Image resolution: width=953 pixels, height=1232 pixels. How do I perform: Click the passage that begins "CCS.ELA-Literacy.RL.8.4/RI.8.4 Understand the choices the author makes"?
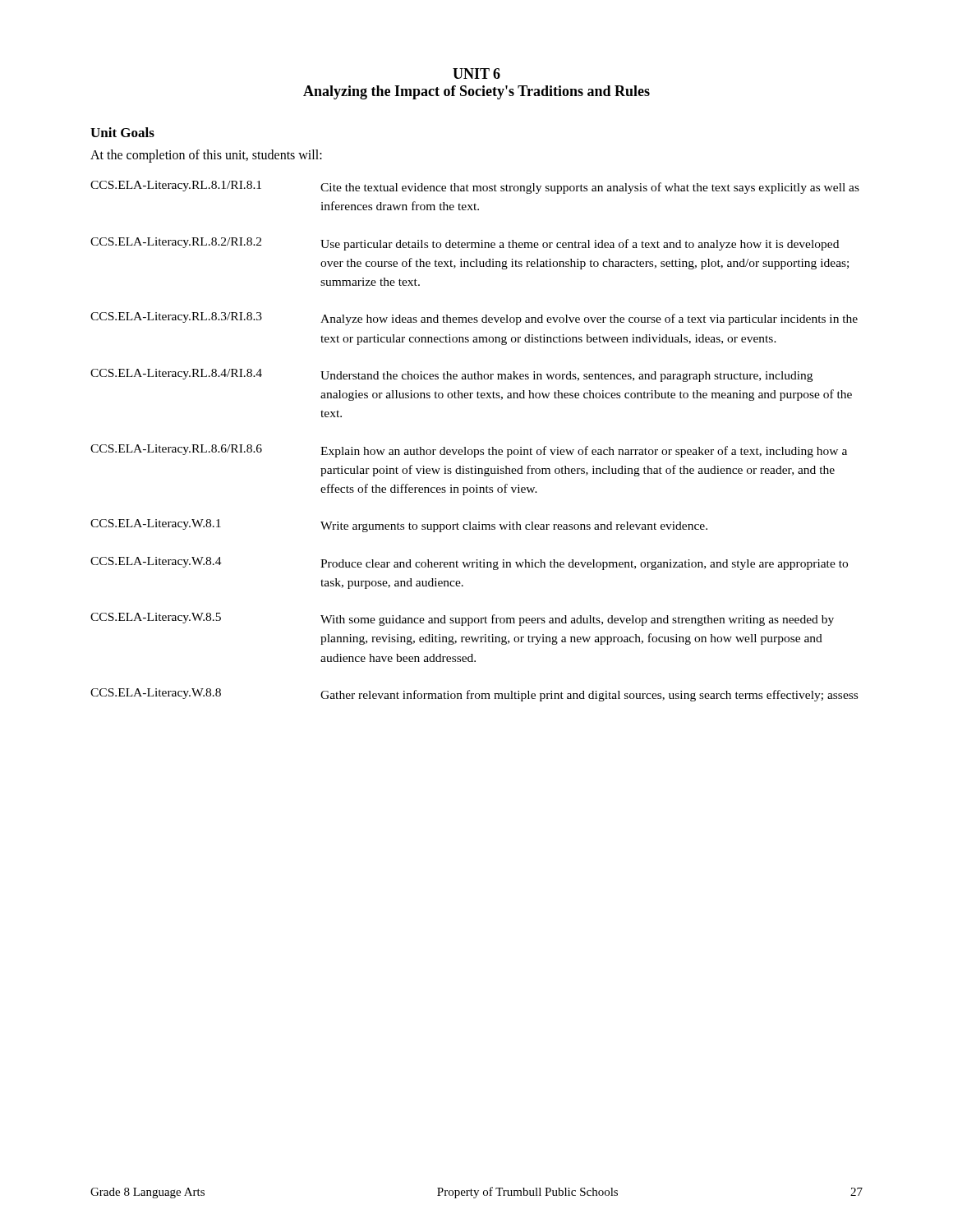pyautogui.click(x=476, y=394)
